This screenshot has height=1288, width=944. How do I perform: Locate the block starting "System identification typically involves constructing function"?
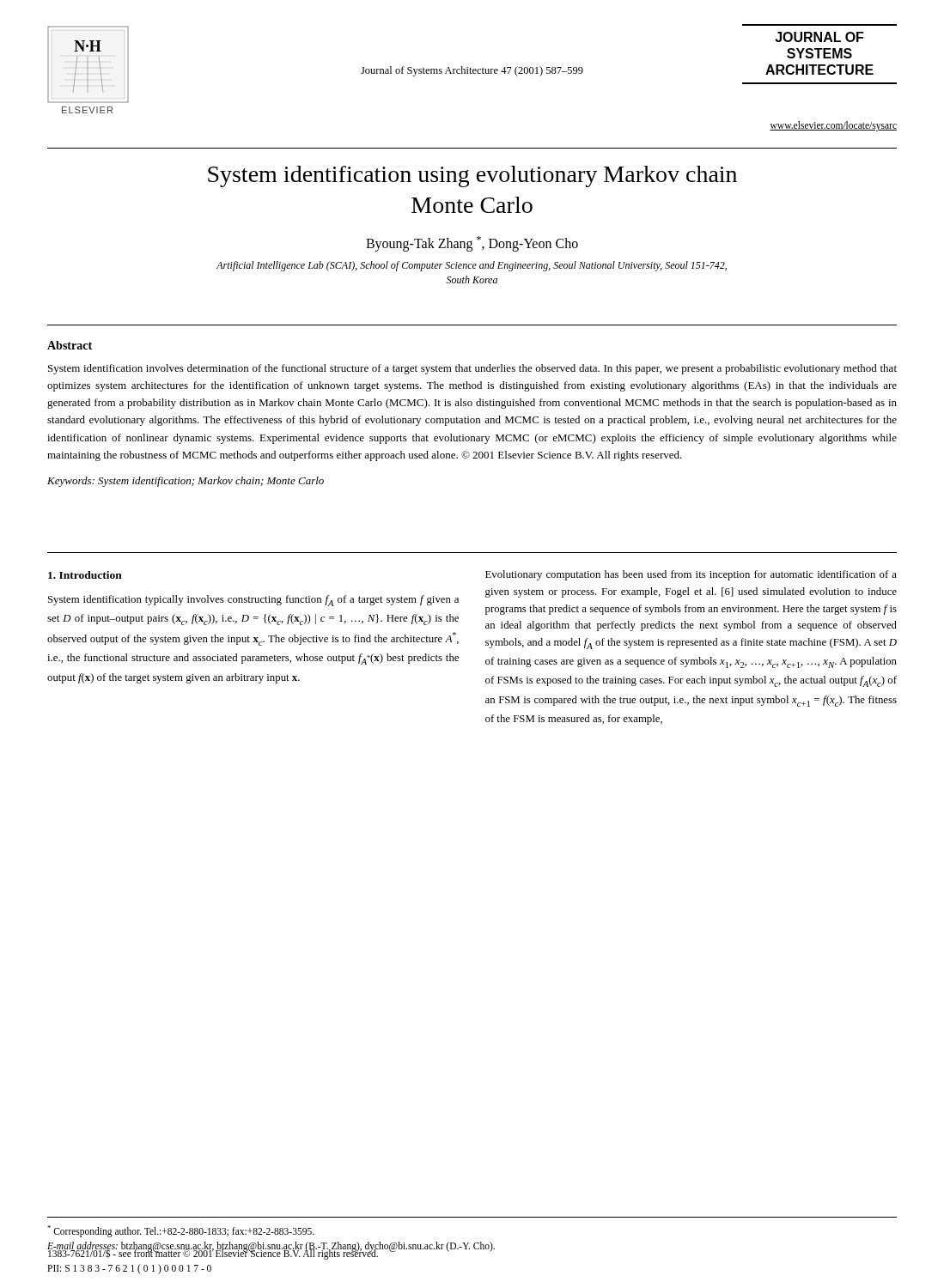[253, 638]
